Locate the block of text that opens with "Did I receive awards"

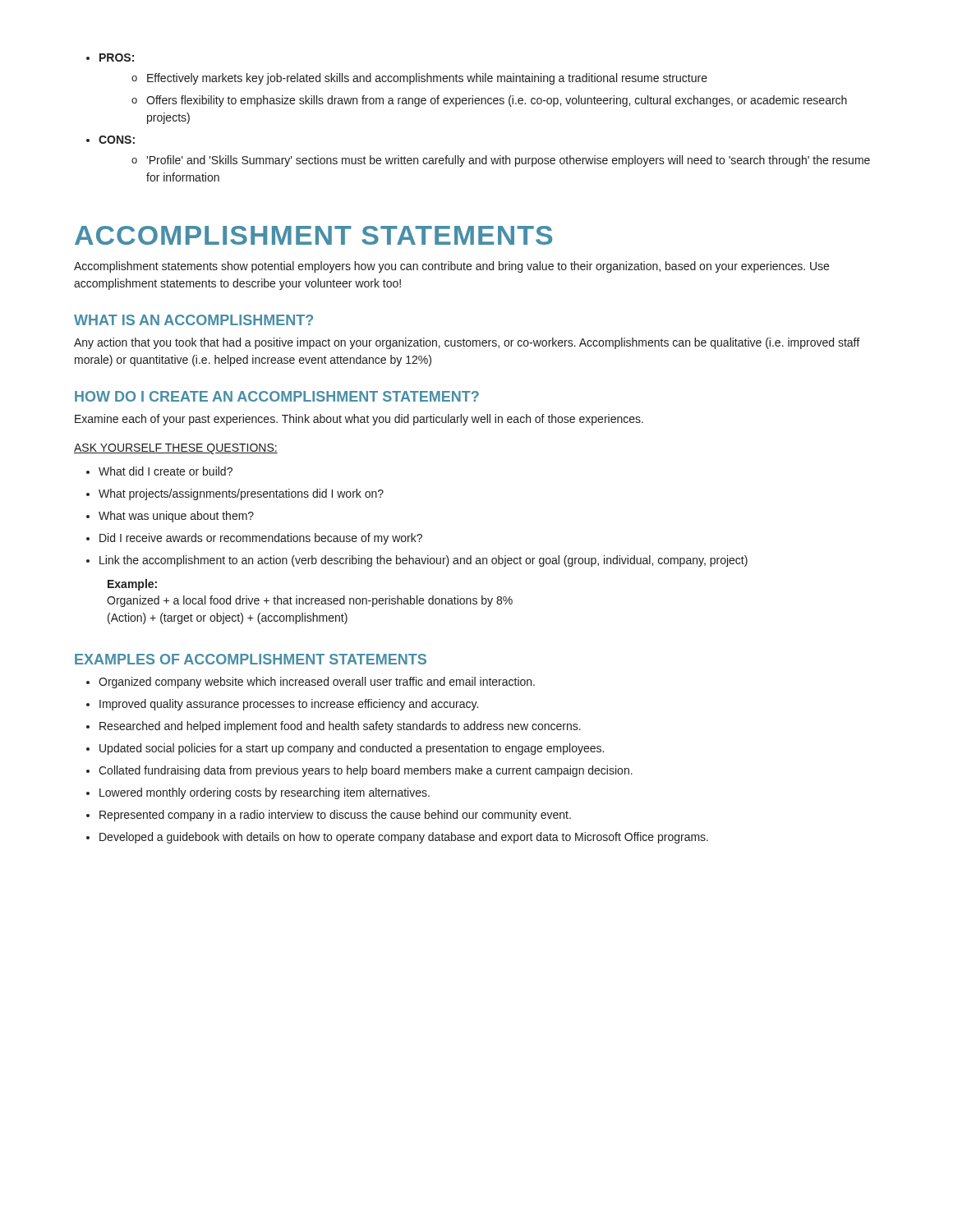261,539
